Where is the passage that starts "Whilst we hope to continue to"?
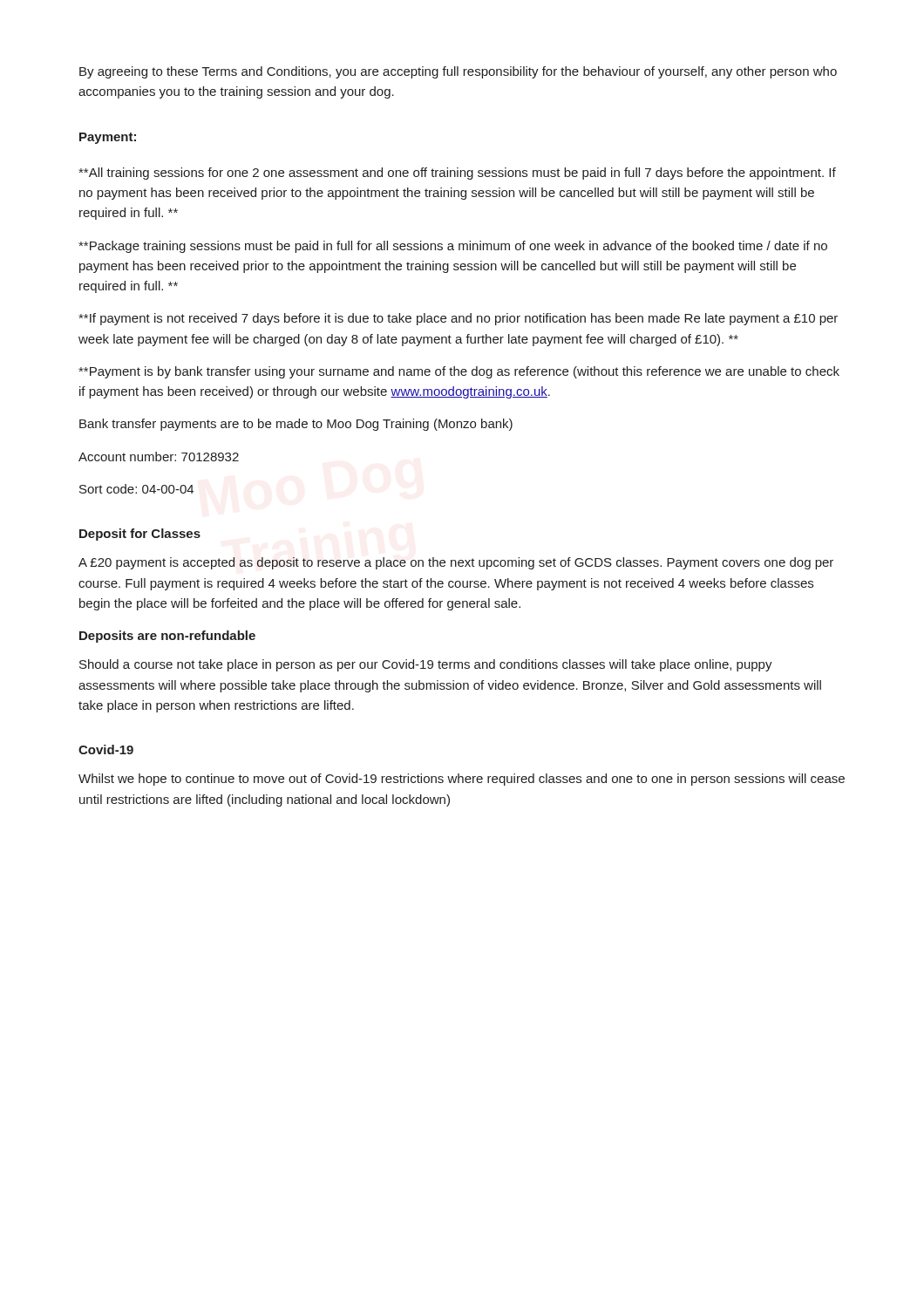Viewport: 924px width, 1308px height. pos(462,789)
